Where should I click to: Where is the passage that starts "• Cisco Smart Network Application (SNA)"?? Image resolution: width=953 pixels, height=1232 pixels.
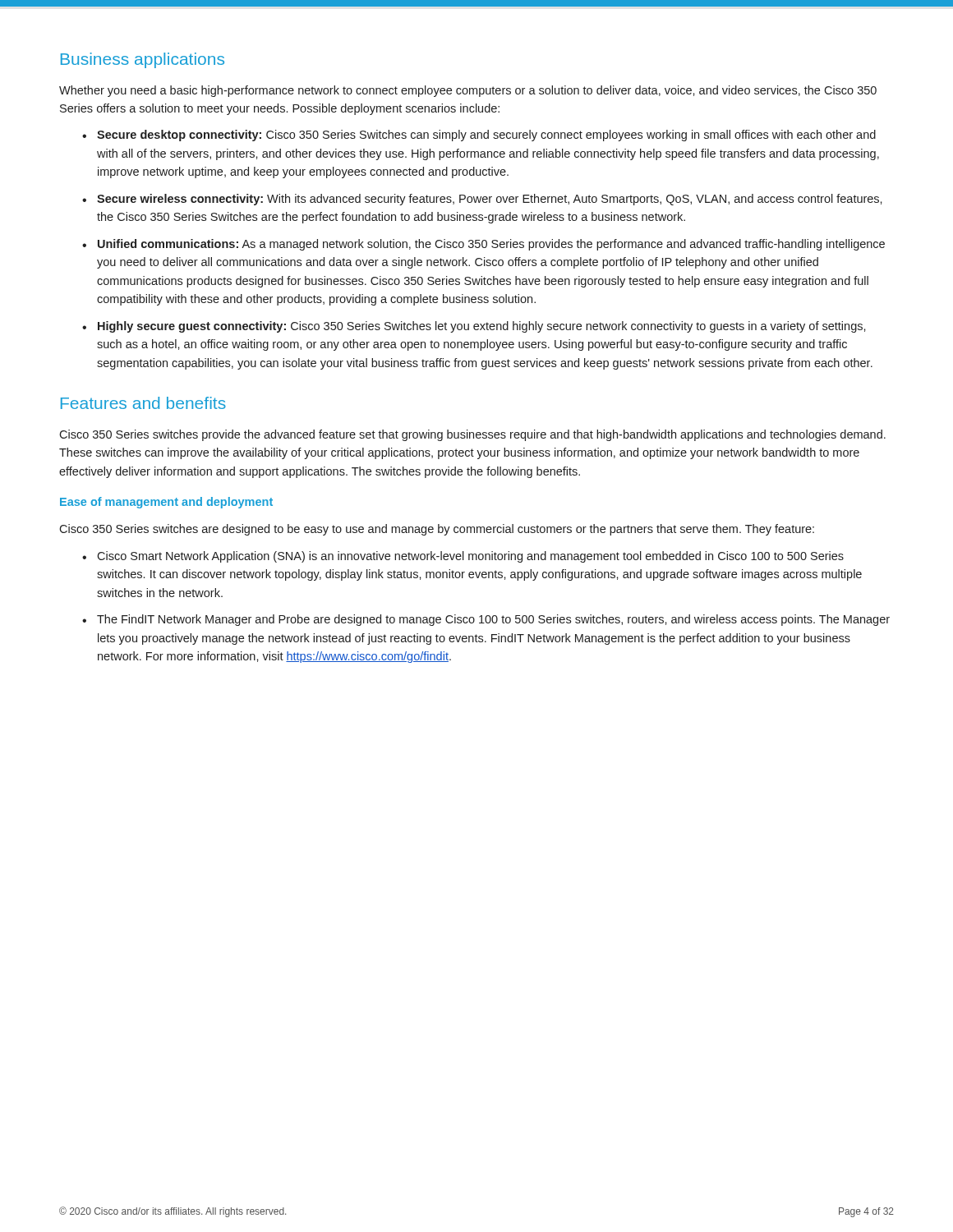[488, 575]
